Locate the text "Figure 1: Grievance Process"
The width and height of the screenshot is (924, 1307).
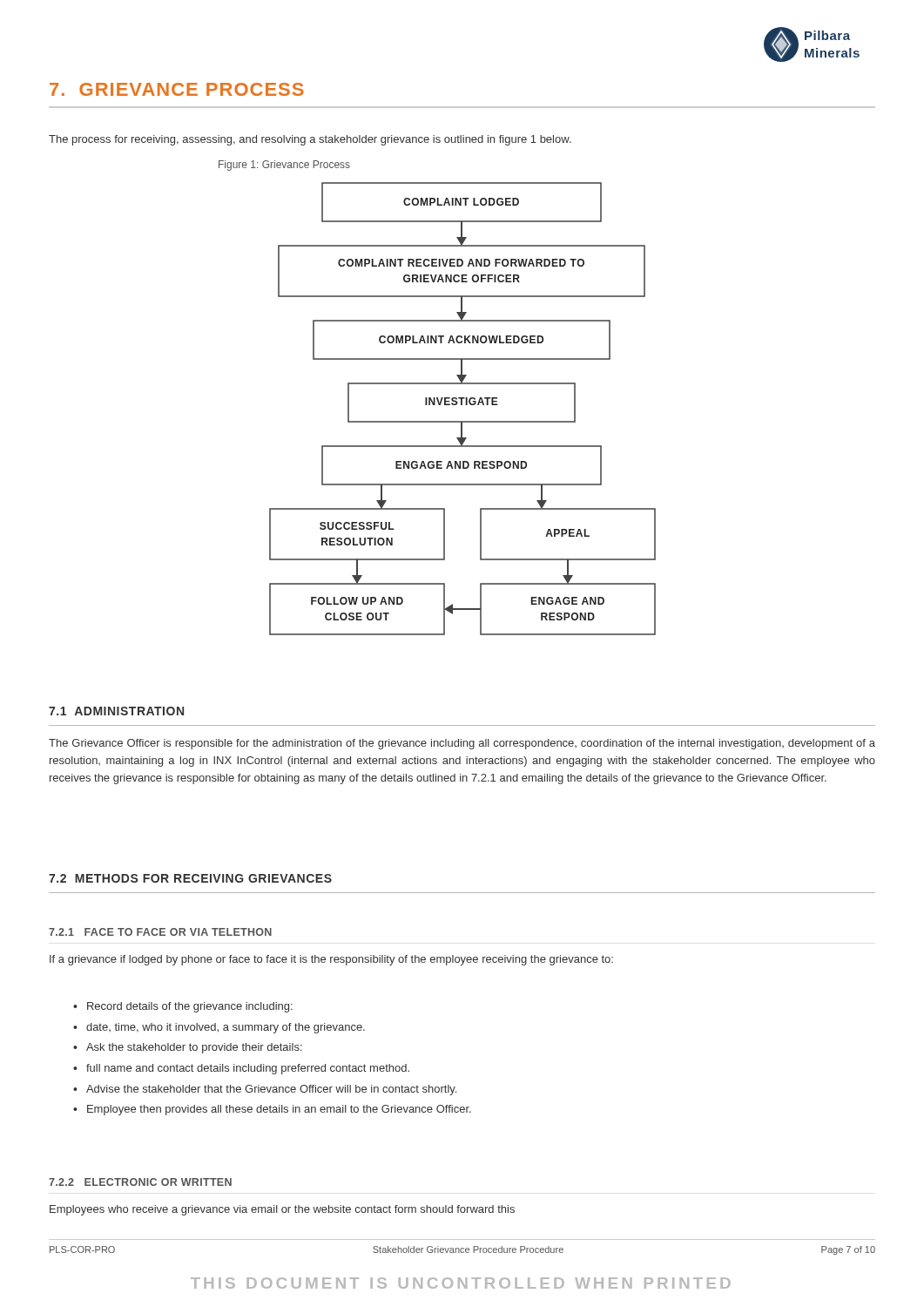pyautogui.click(x=284, y=165)
